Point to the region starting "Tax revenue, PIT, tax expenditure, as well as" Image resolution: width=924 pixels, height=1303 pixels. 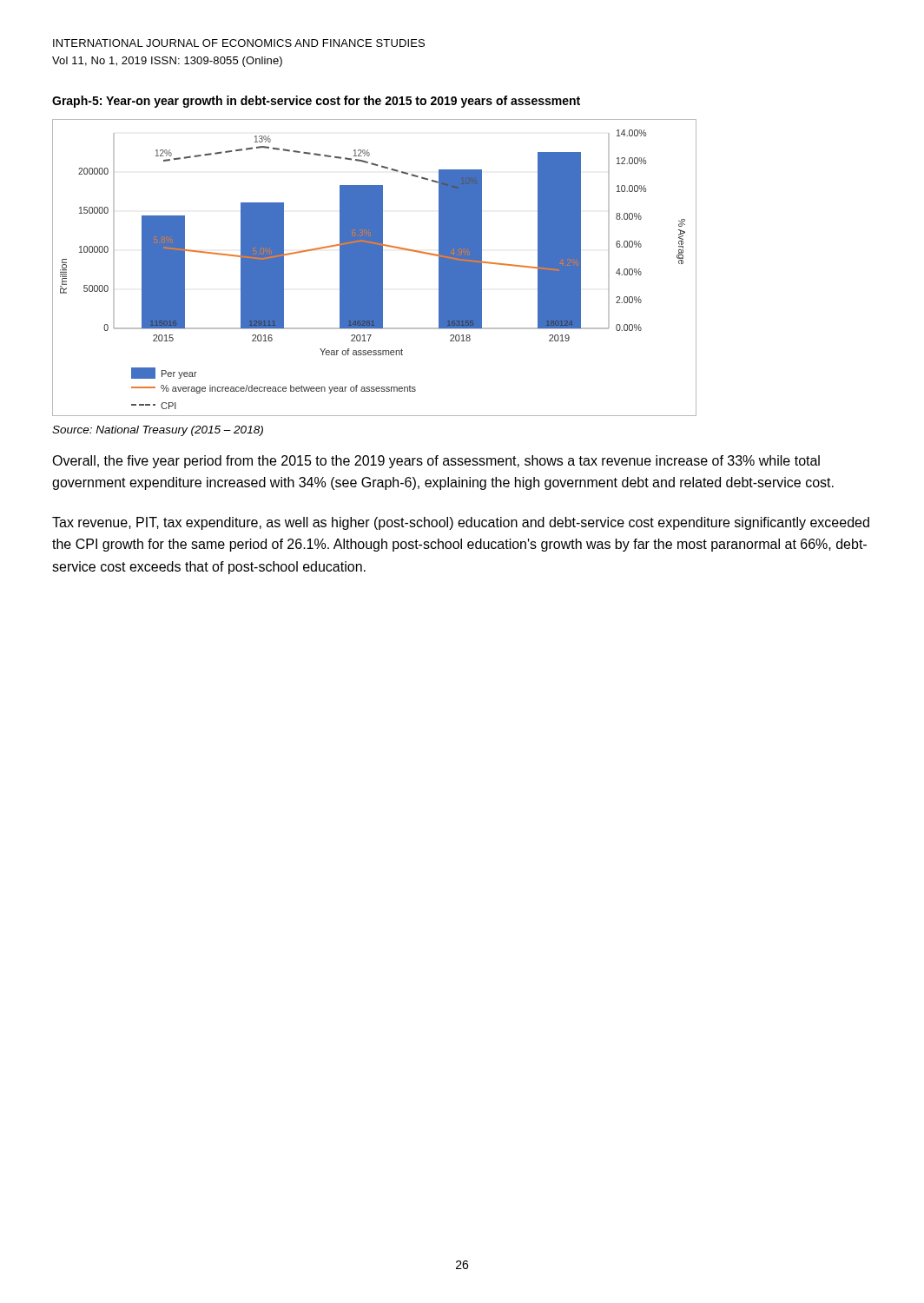coord(461,545)
